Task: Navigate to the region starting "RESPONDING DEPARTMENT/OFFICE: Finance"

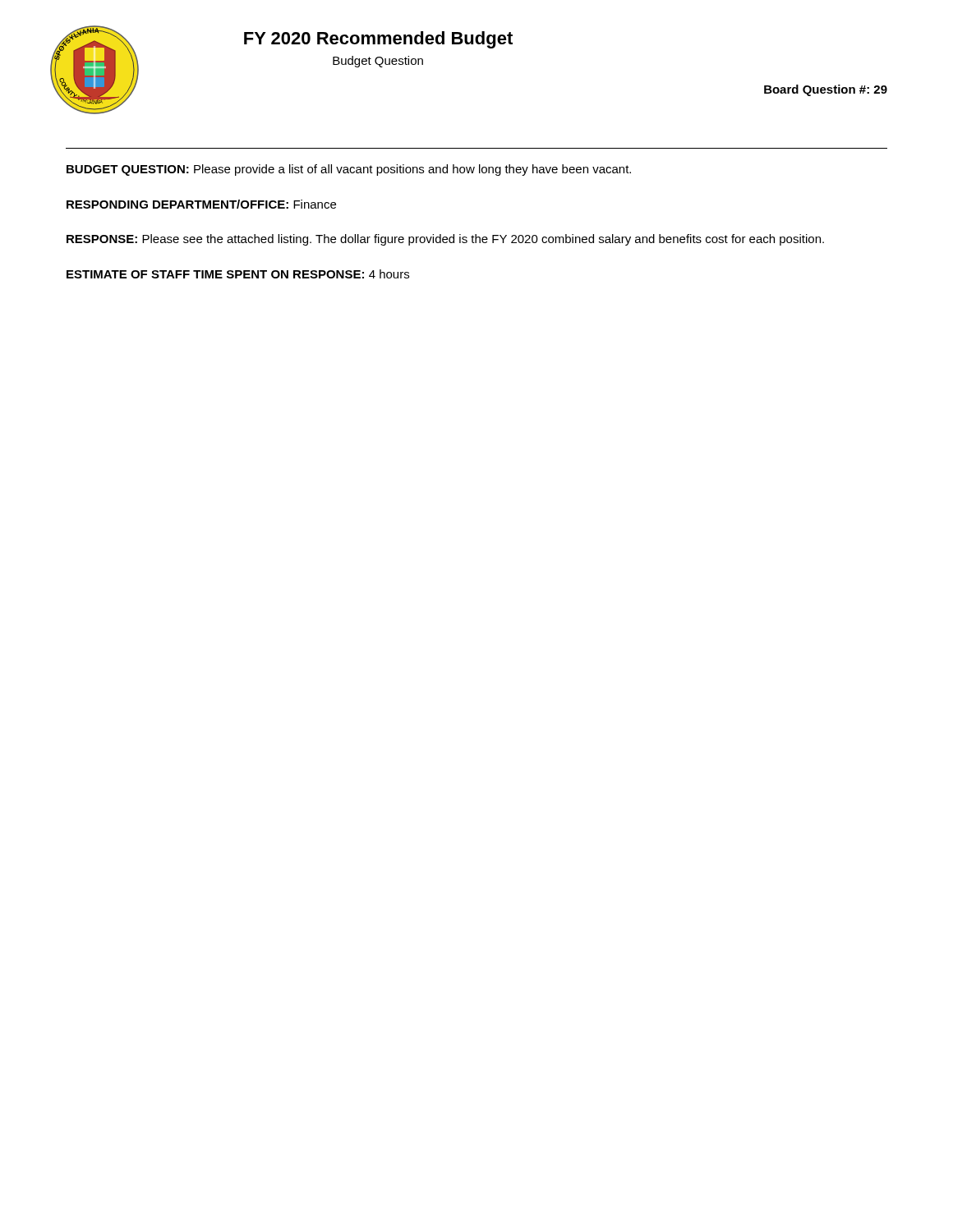Action: tap(201, 204)
